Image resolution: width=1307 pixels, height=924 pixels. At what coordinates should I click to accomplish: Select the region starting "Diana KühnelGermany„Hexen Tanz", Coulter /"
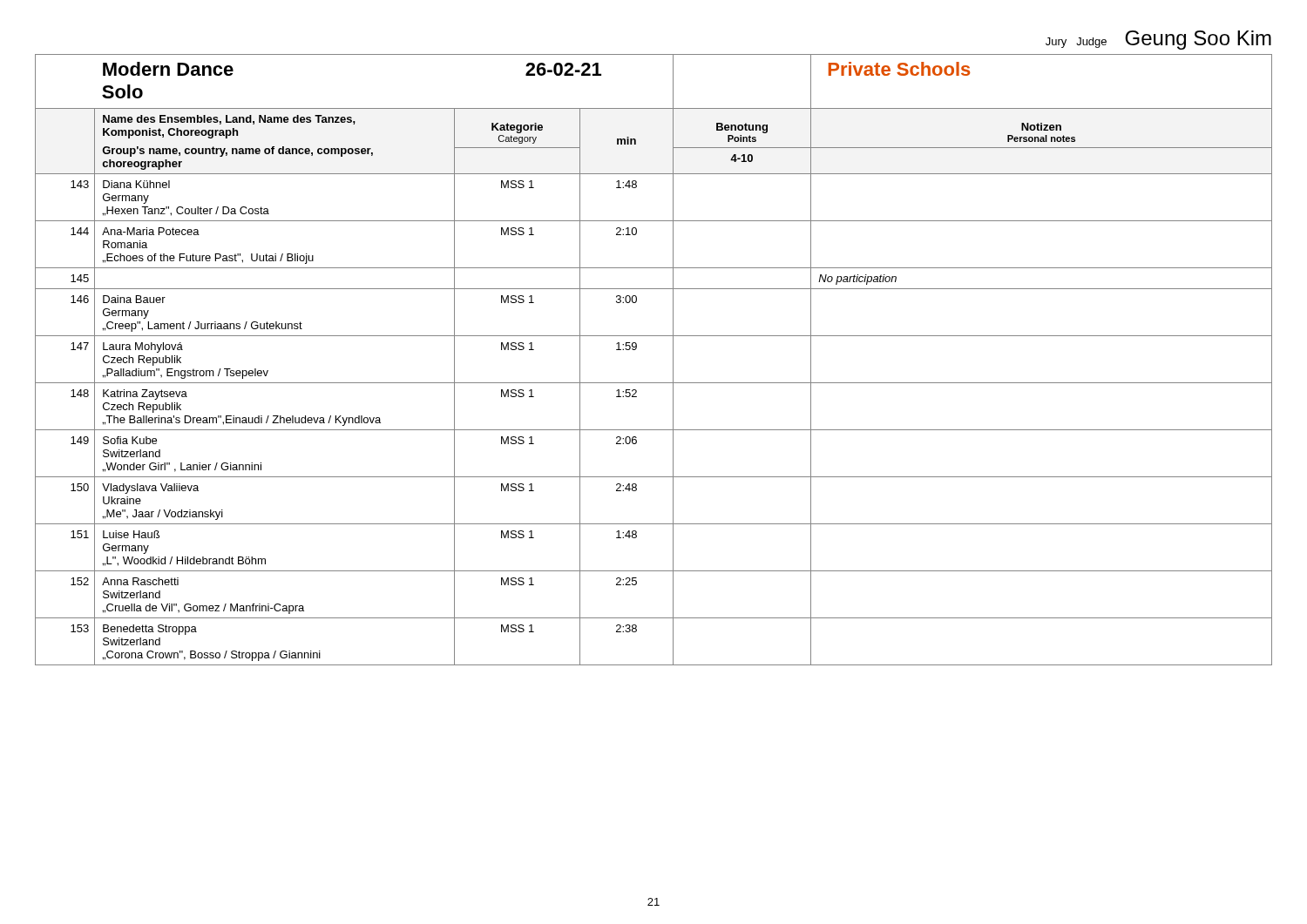point(186,197)
